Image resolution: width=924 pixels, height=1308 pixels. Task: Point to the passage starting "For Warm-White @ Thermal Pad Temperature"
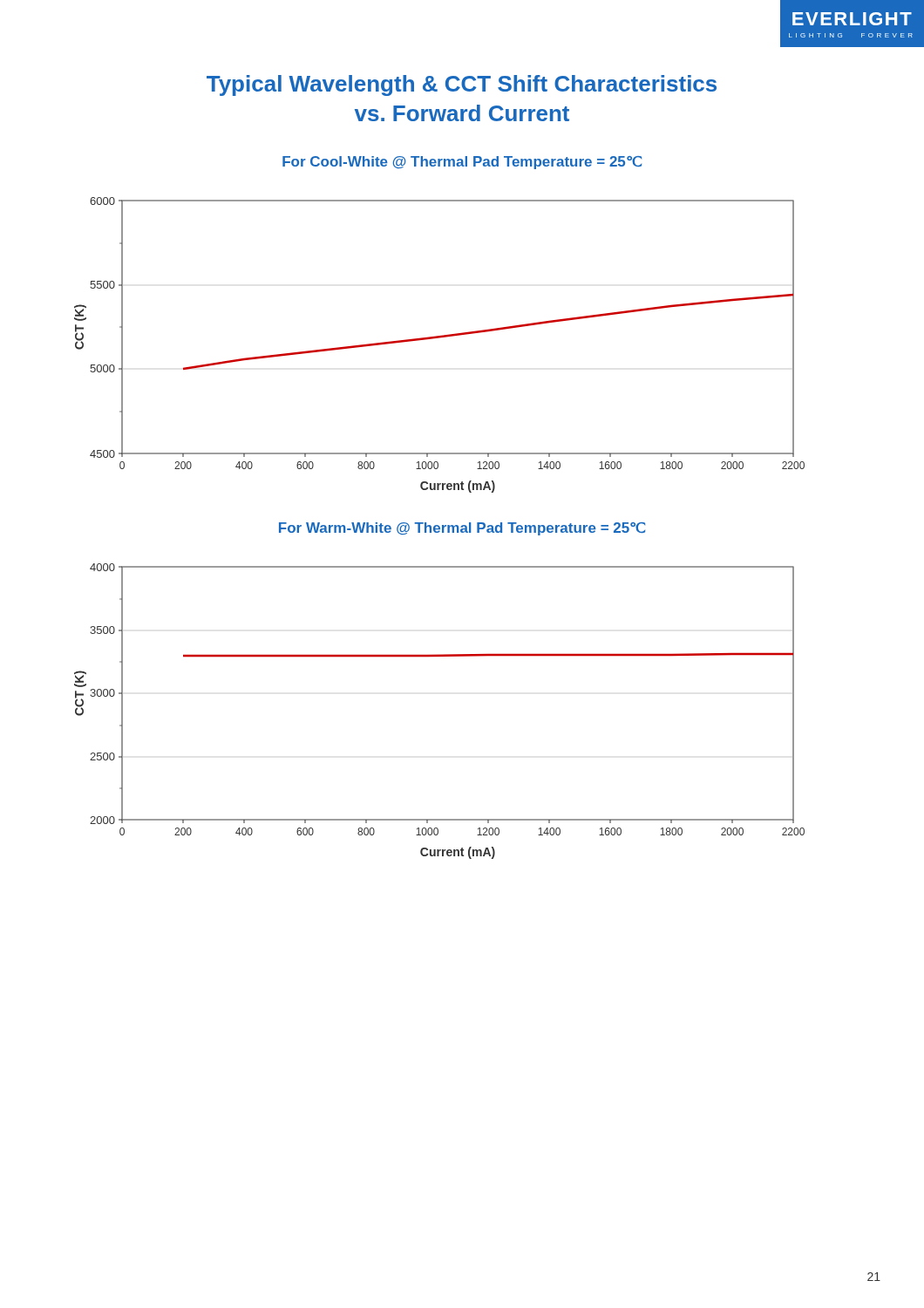[462, 528]
